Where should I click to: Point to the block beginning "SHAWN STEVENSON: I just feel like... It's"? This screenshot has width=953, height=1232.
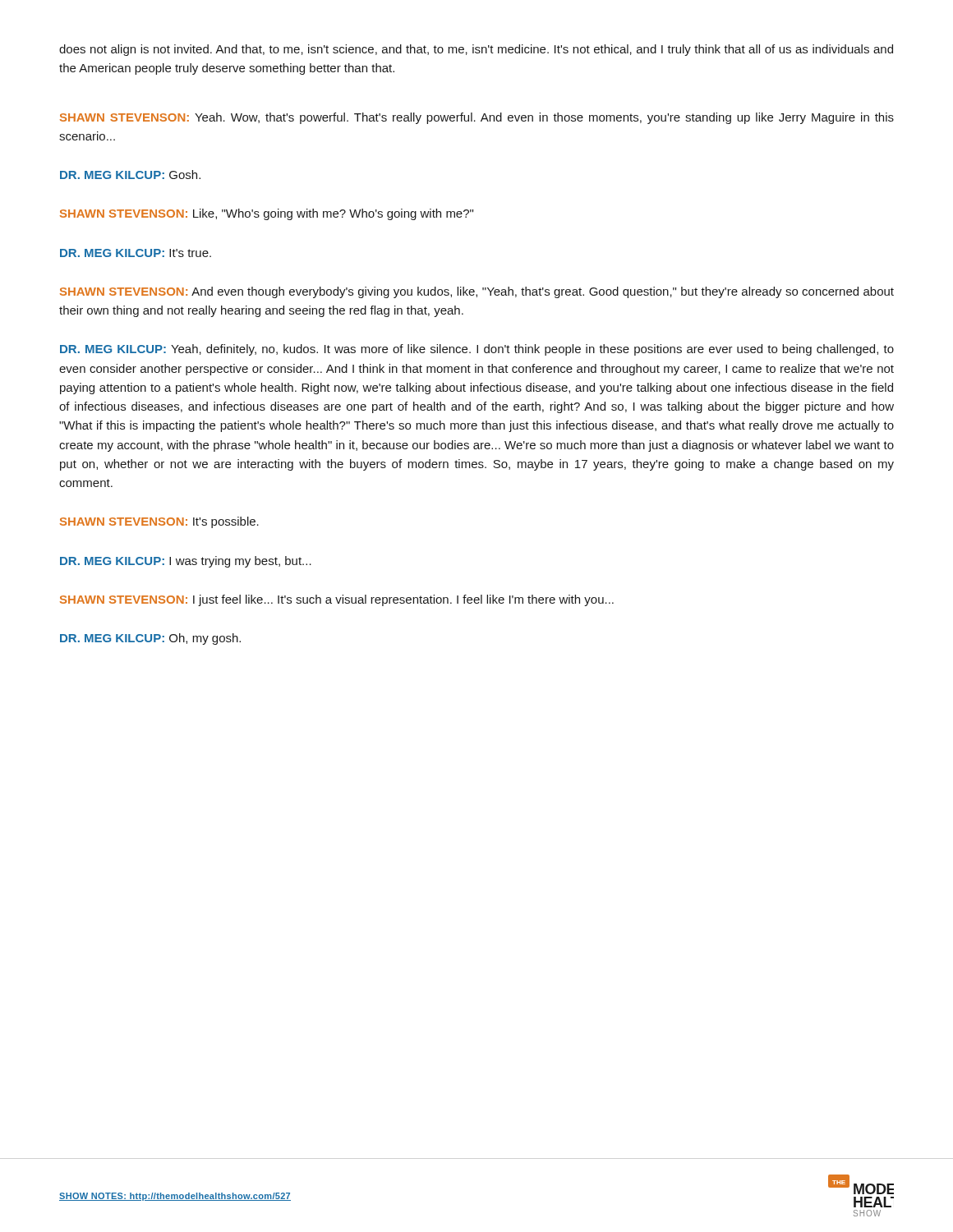pos(337,599)
